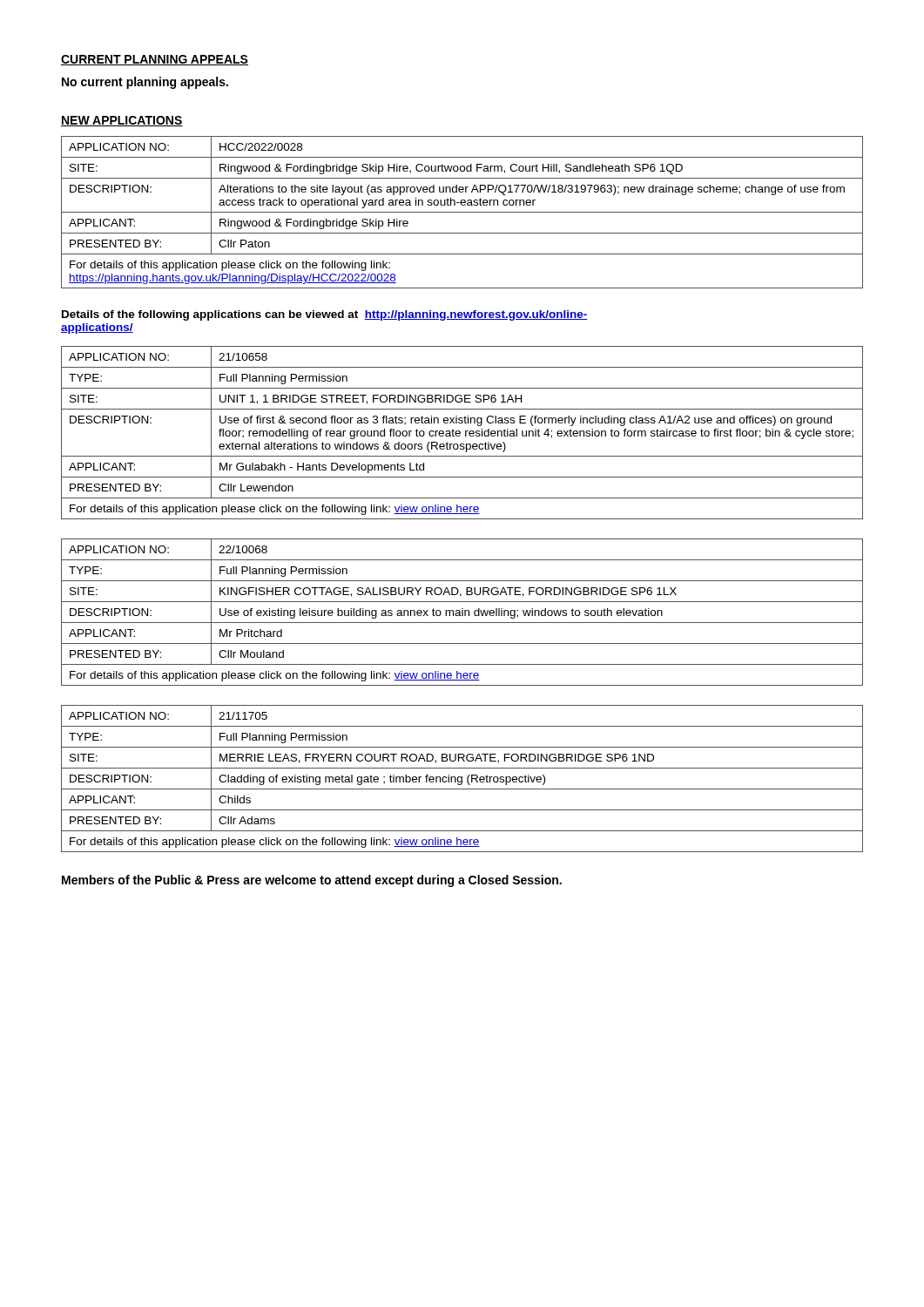This screenshot has height=1307, width=924.
Task: Select the table that reads "Ringwood & Fordingbridge Skip"
Action: tap(462, 212)
